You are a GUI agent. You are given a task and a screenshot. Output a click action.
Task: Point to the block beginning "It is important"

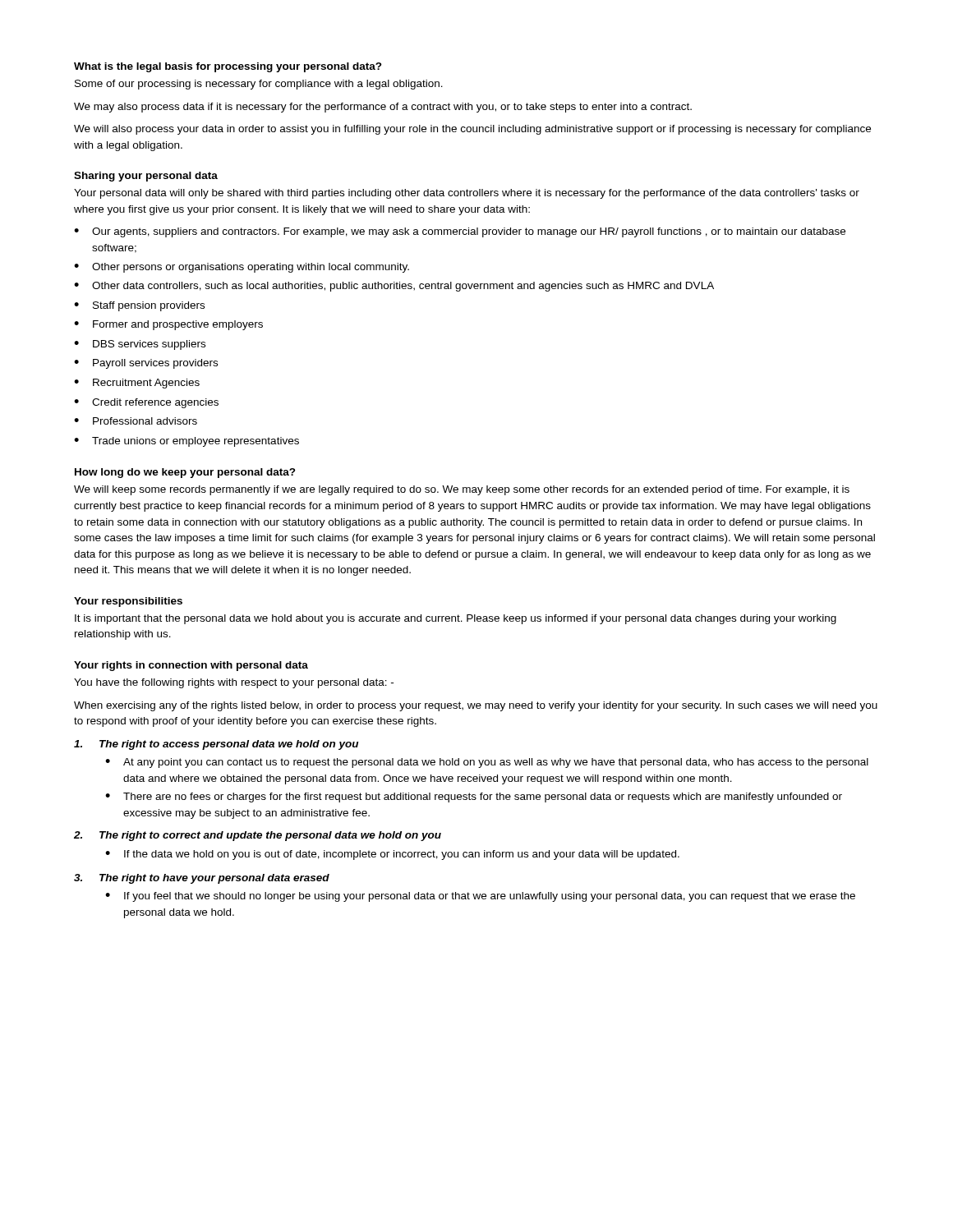coord(455,626)
